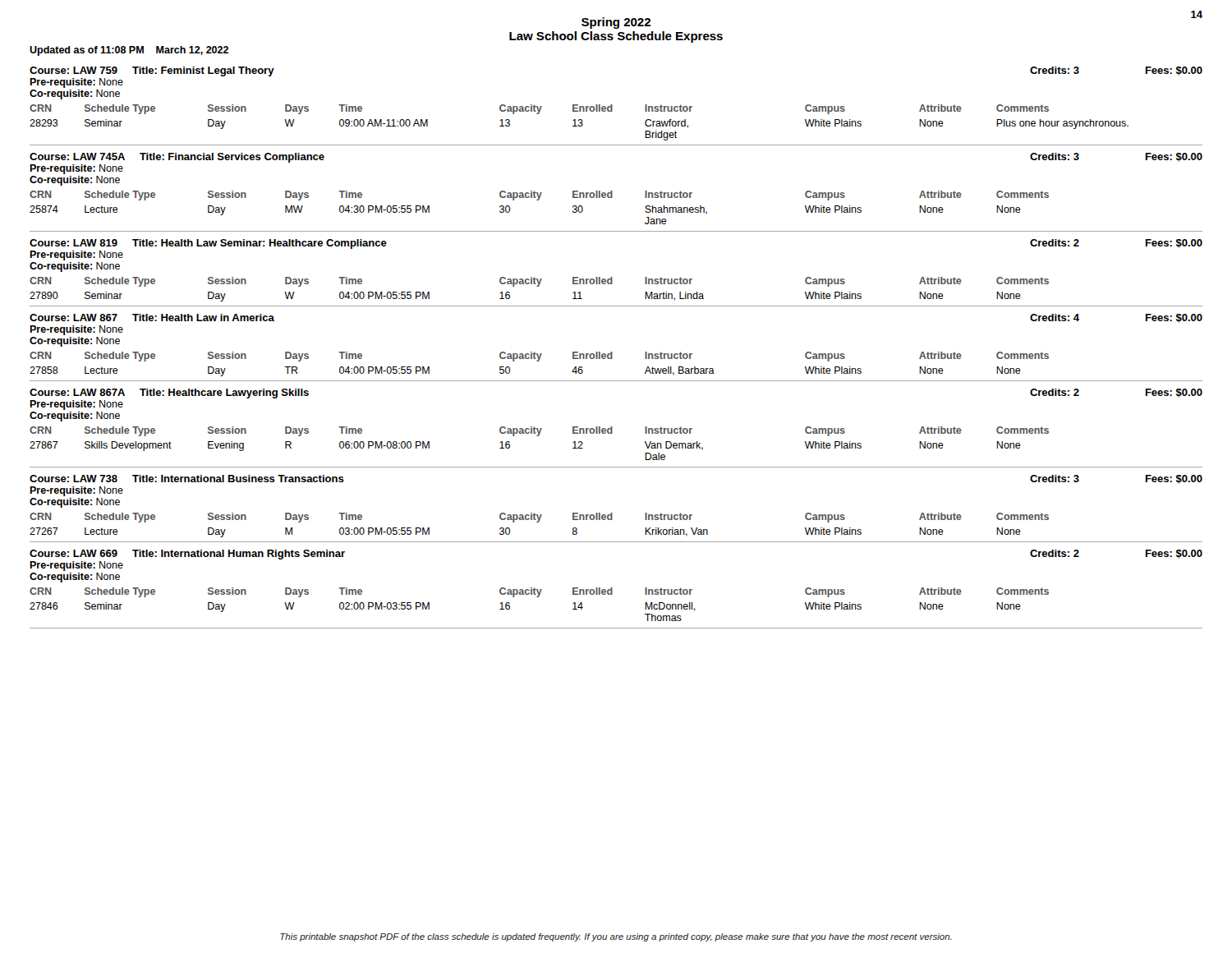Find "Spring 2022Law School Class Schedule Express" on this page
The height and width of the screenshot is (953, 1232).
[616, 29]
